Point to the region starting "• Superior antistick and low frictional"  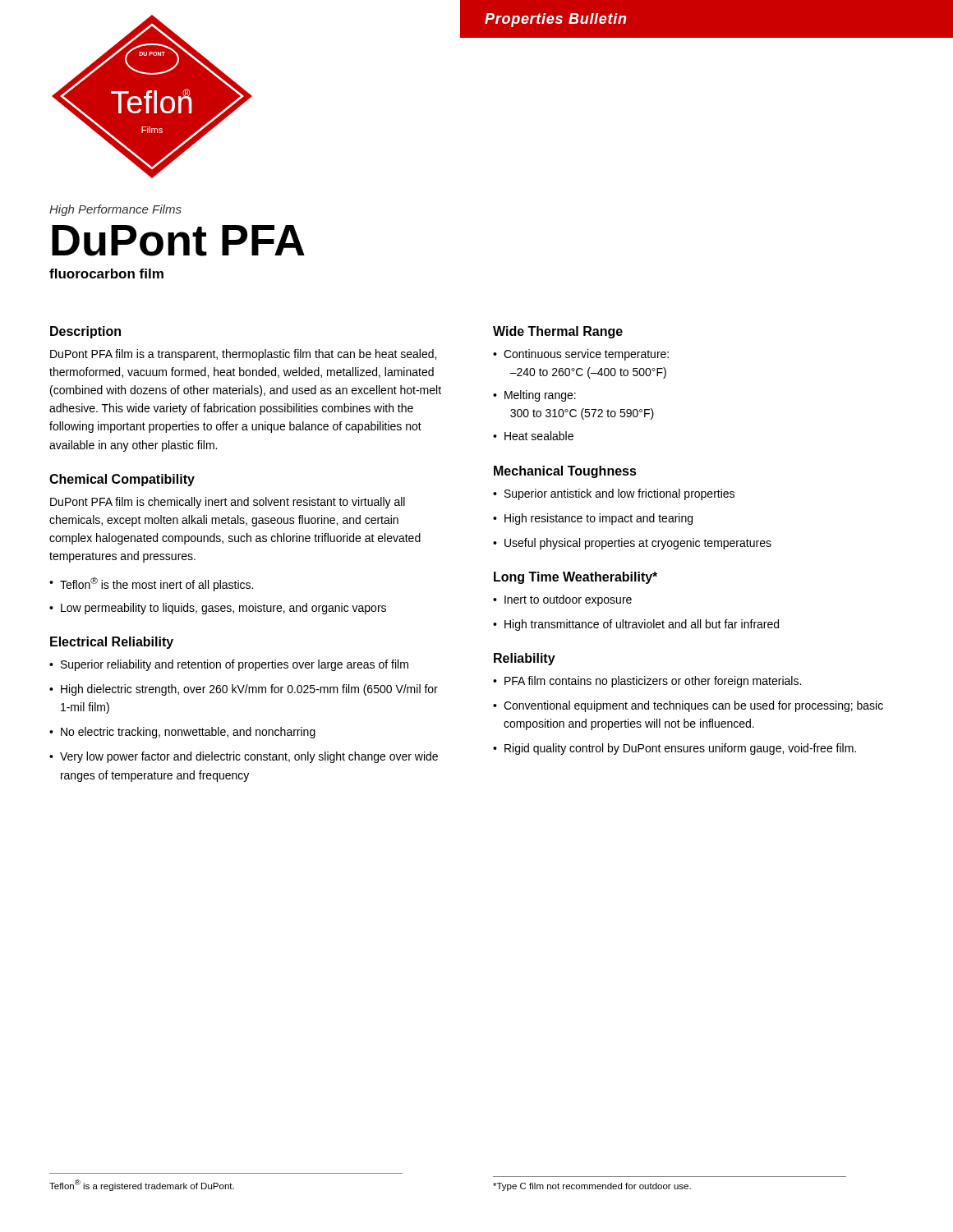614,493
